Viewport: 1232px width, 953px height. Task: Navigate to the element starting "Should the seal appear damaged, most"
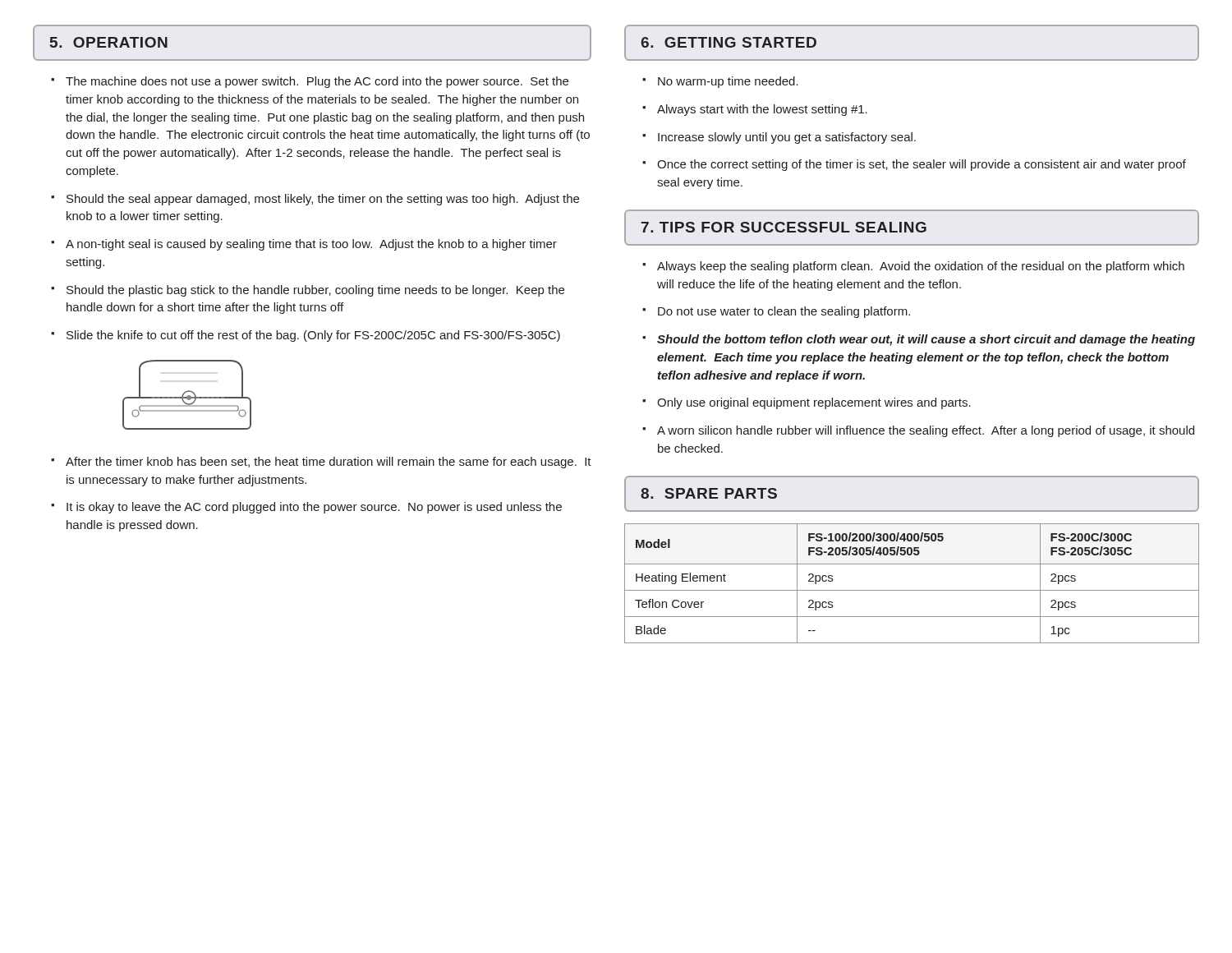323,207
